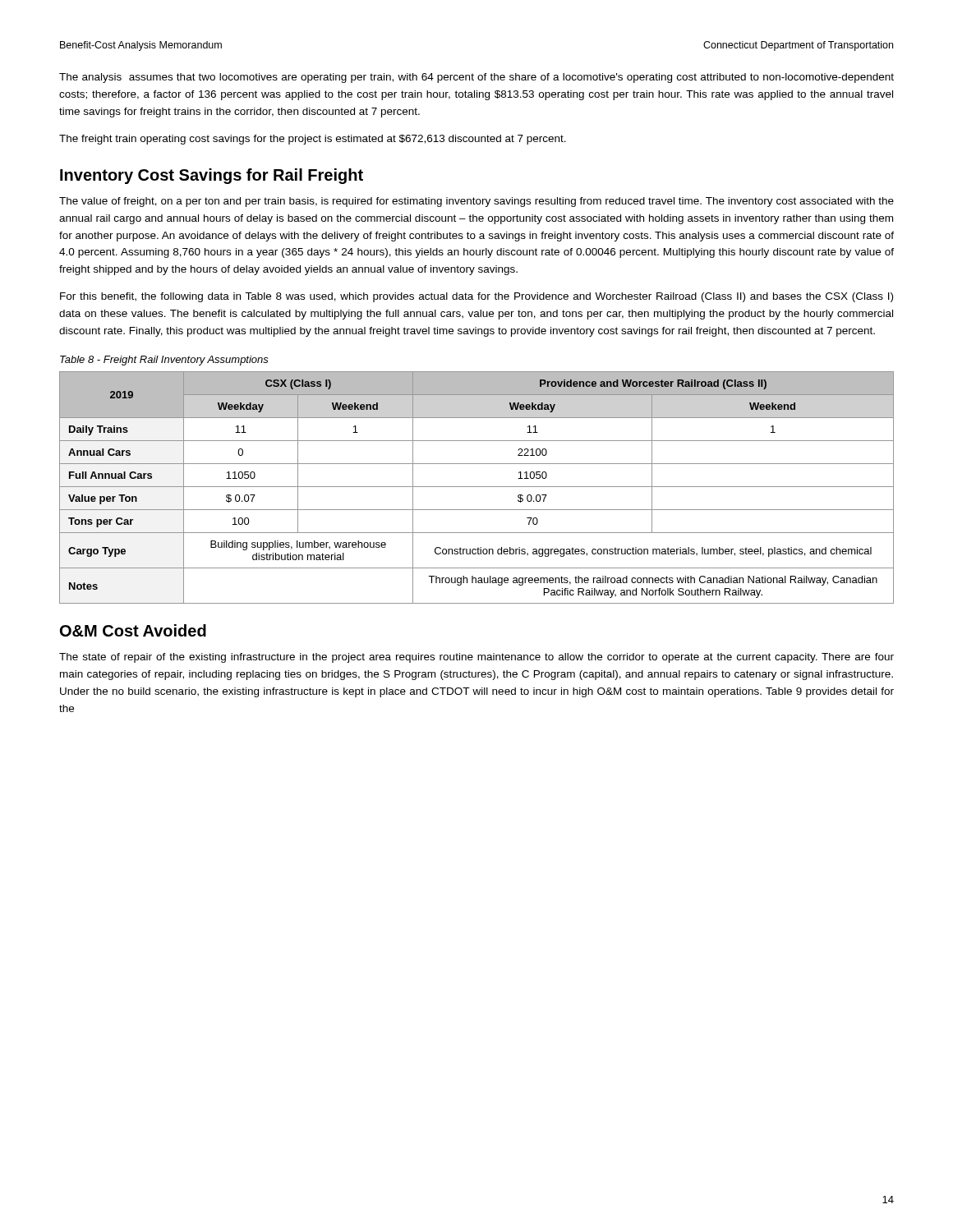Where is the passage that starts "The state of repair of"?
Screen dimensions: 1232x953
click(x=476, y=682)
